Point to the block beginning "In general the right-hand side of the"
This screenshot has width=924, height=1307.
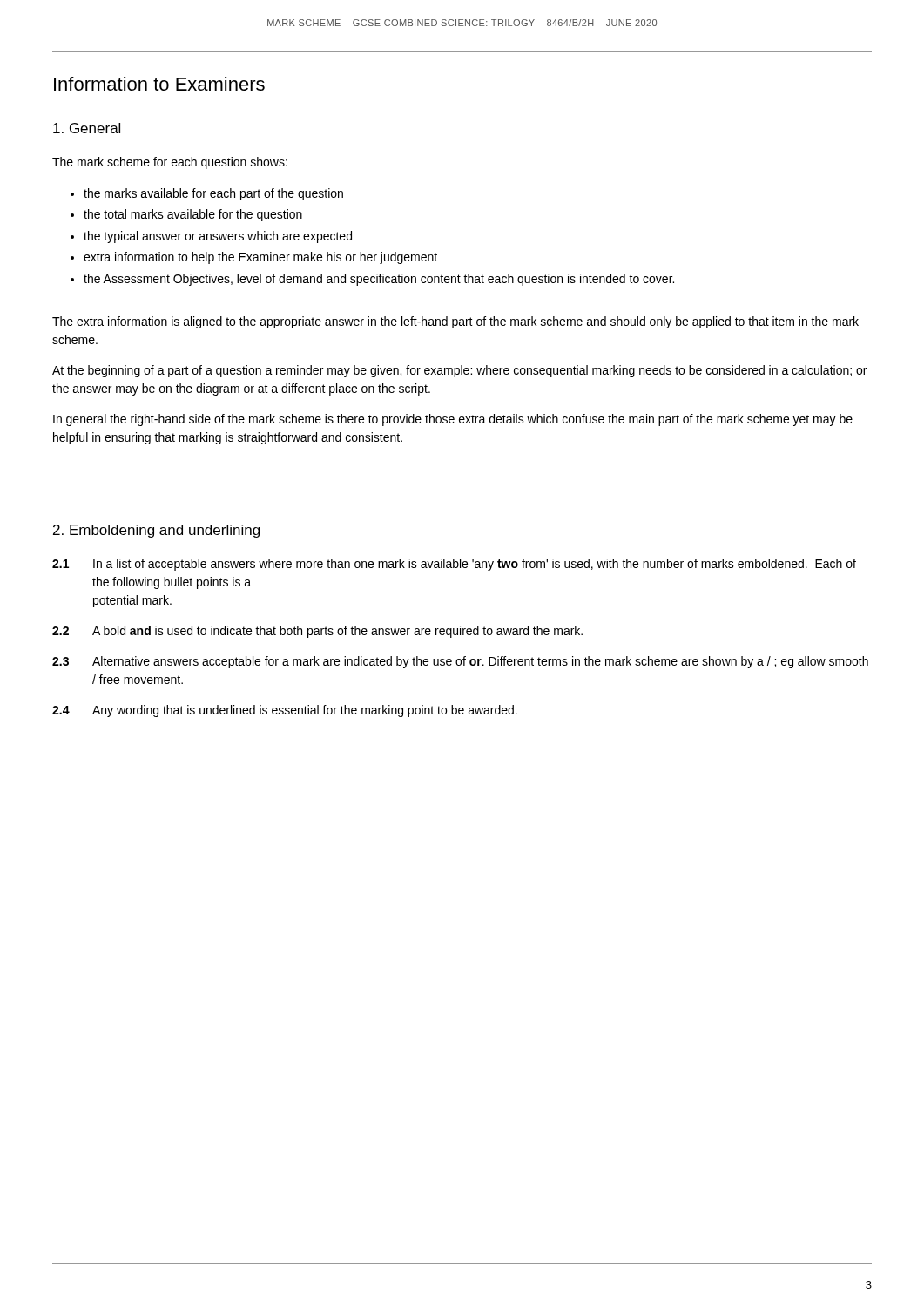[x=452, y=428]
